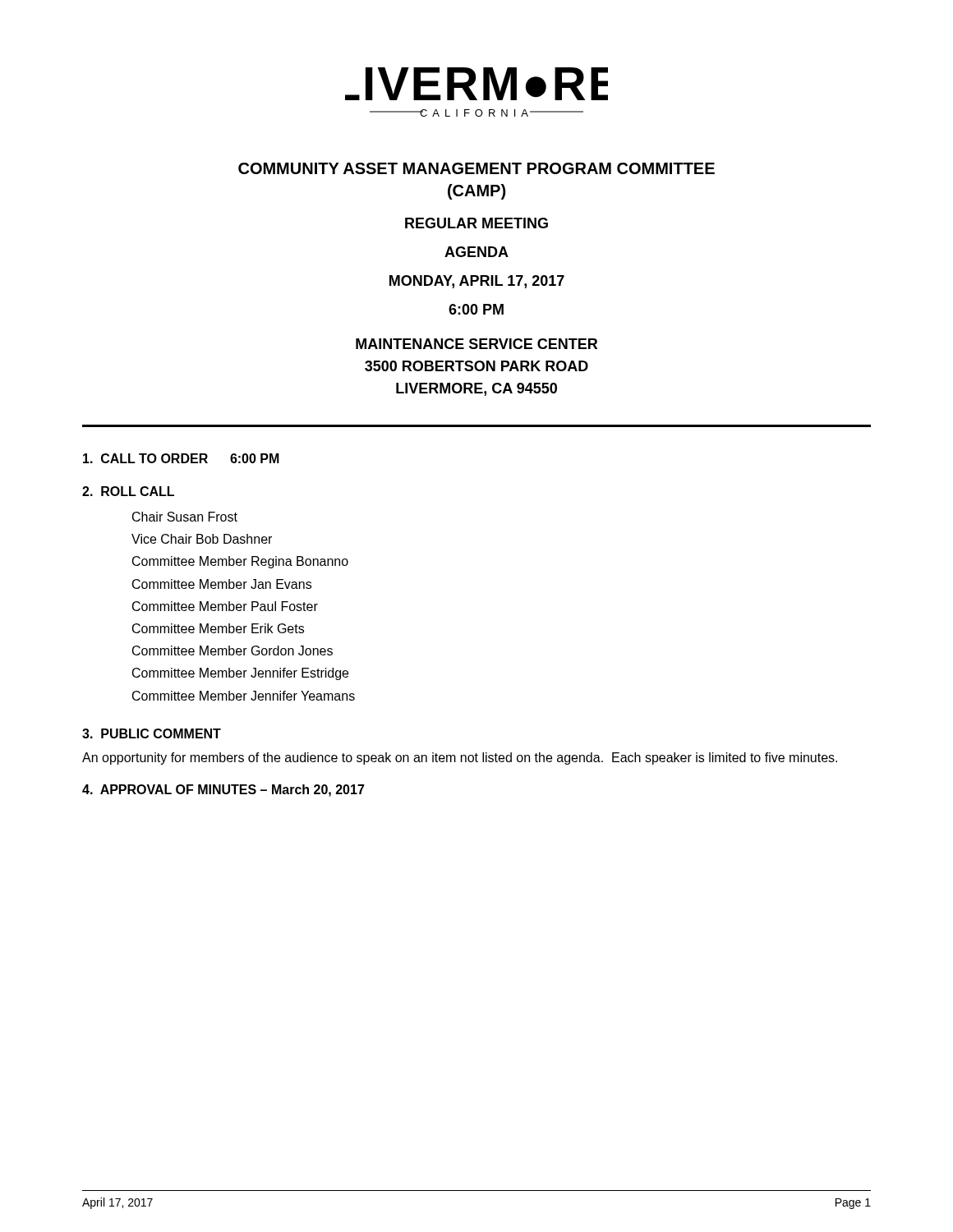Select the section header that reads "REGULAR MEETING"
The width and height of the screenshot is (953, 1232).
pyautogui.click(x=476, y=224)
